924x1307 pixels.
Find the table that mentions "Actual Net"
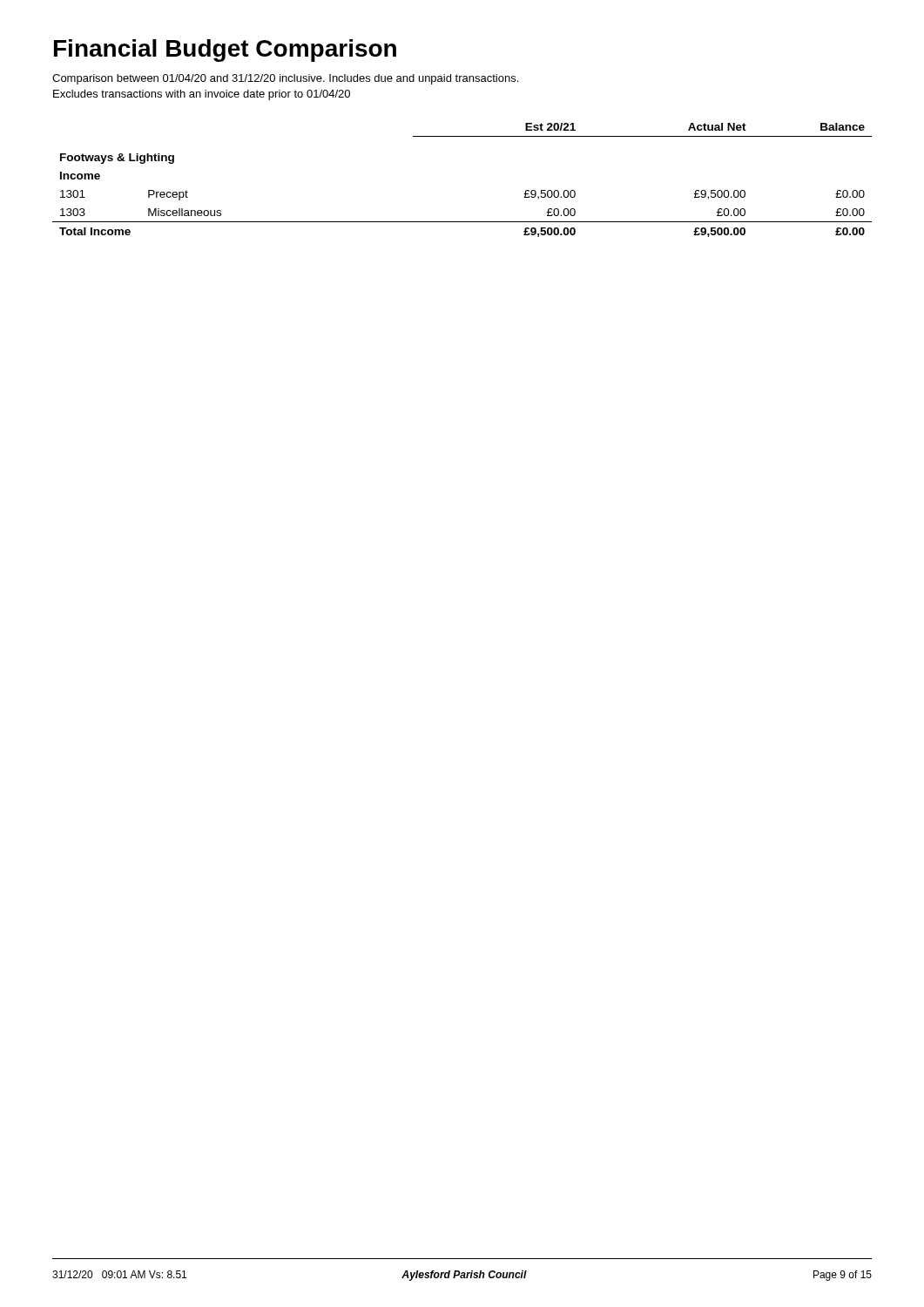pyautogui.click(x=462, y=179)
